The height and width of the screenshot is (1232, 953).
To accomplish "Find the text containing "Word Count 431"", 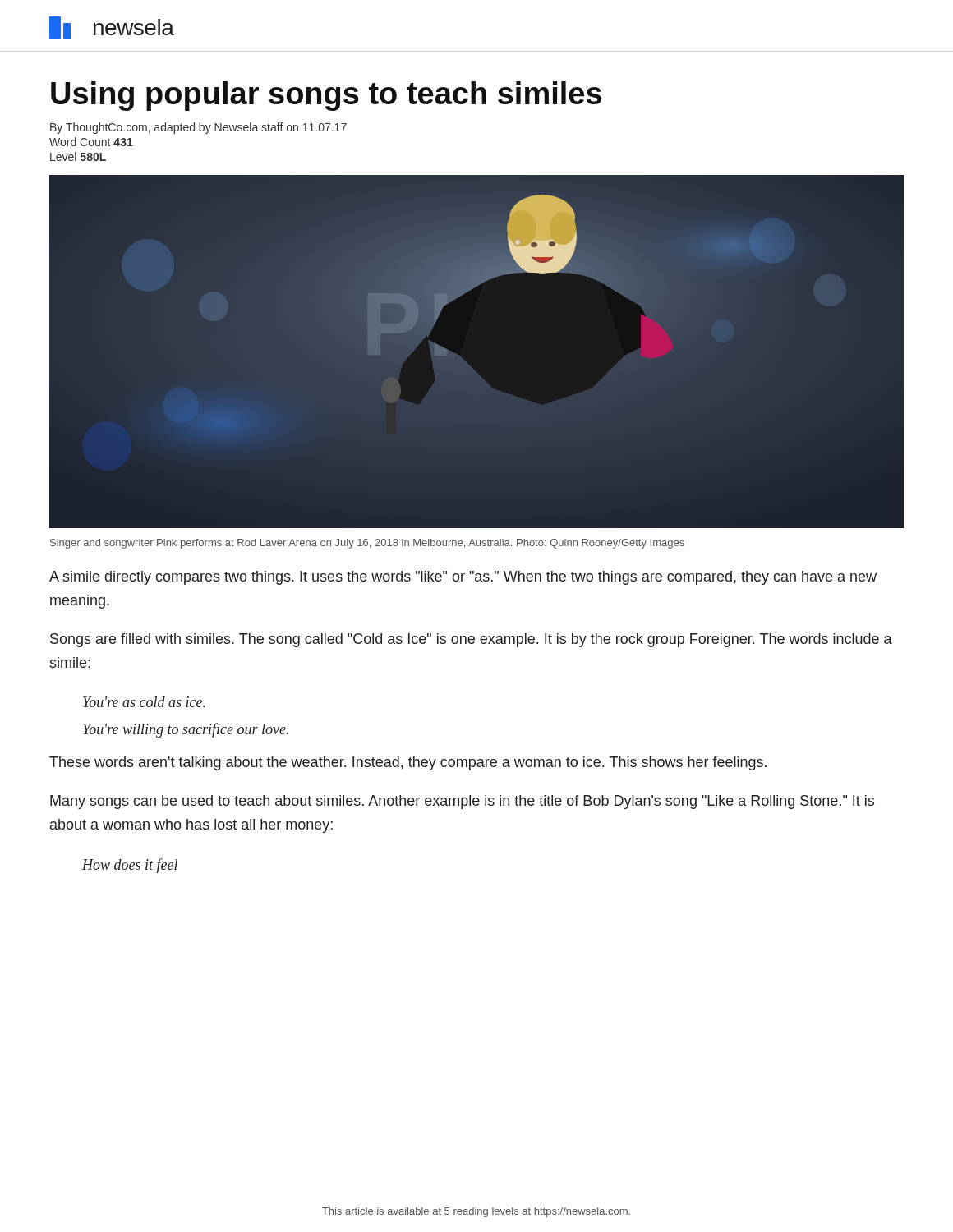I will [91, 142].
